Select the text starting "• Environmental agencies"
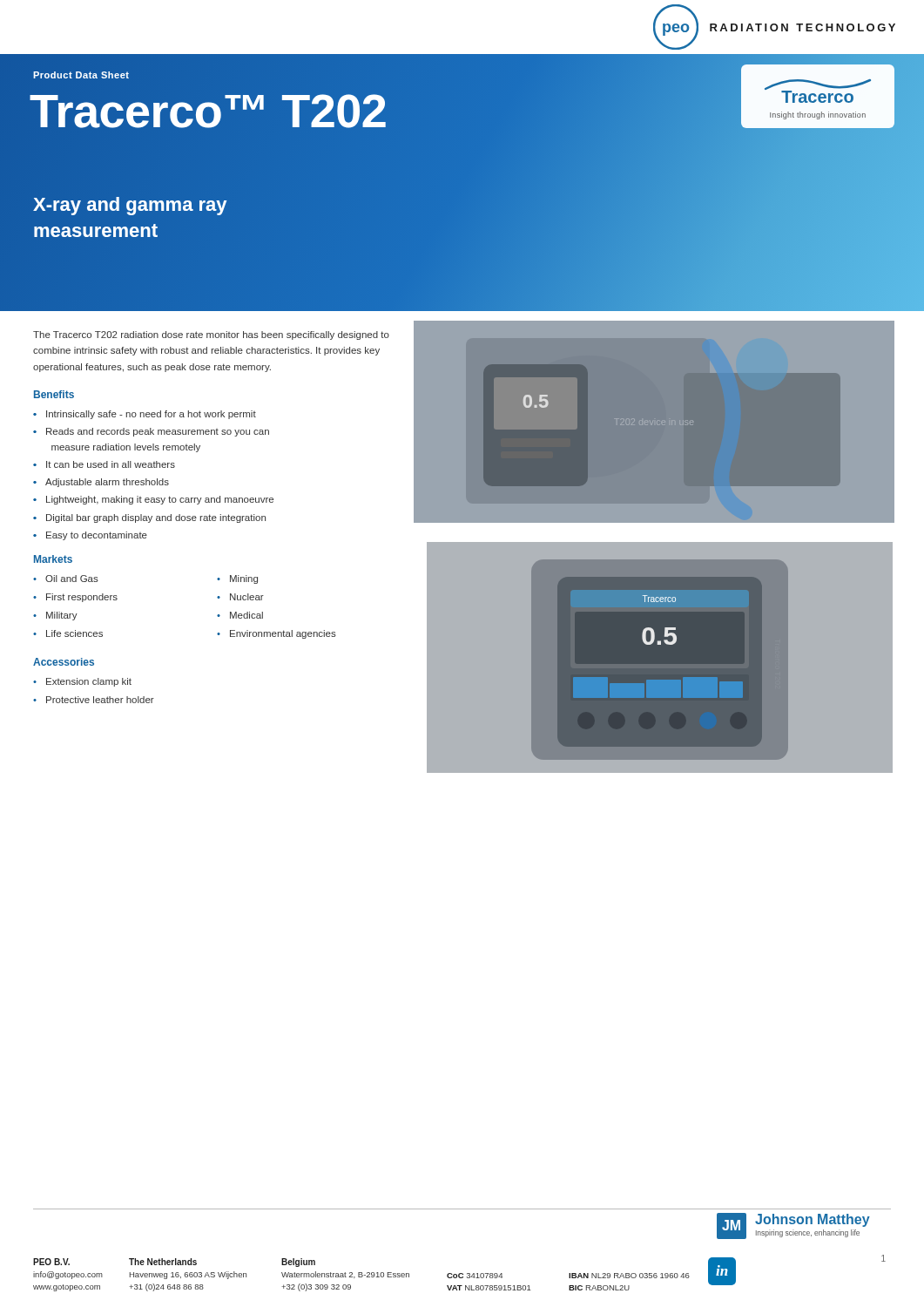Screen dimensions: 1307x924 click(276, 634)
